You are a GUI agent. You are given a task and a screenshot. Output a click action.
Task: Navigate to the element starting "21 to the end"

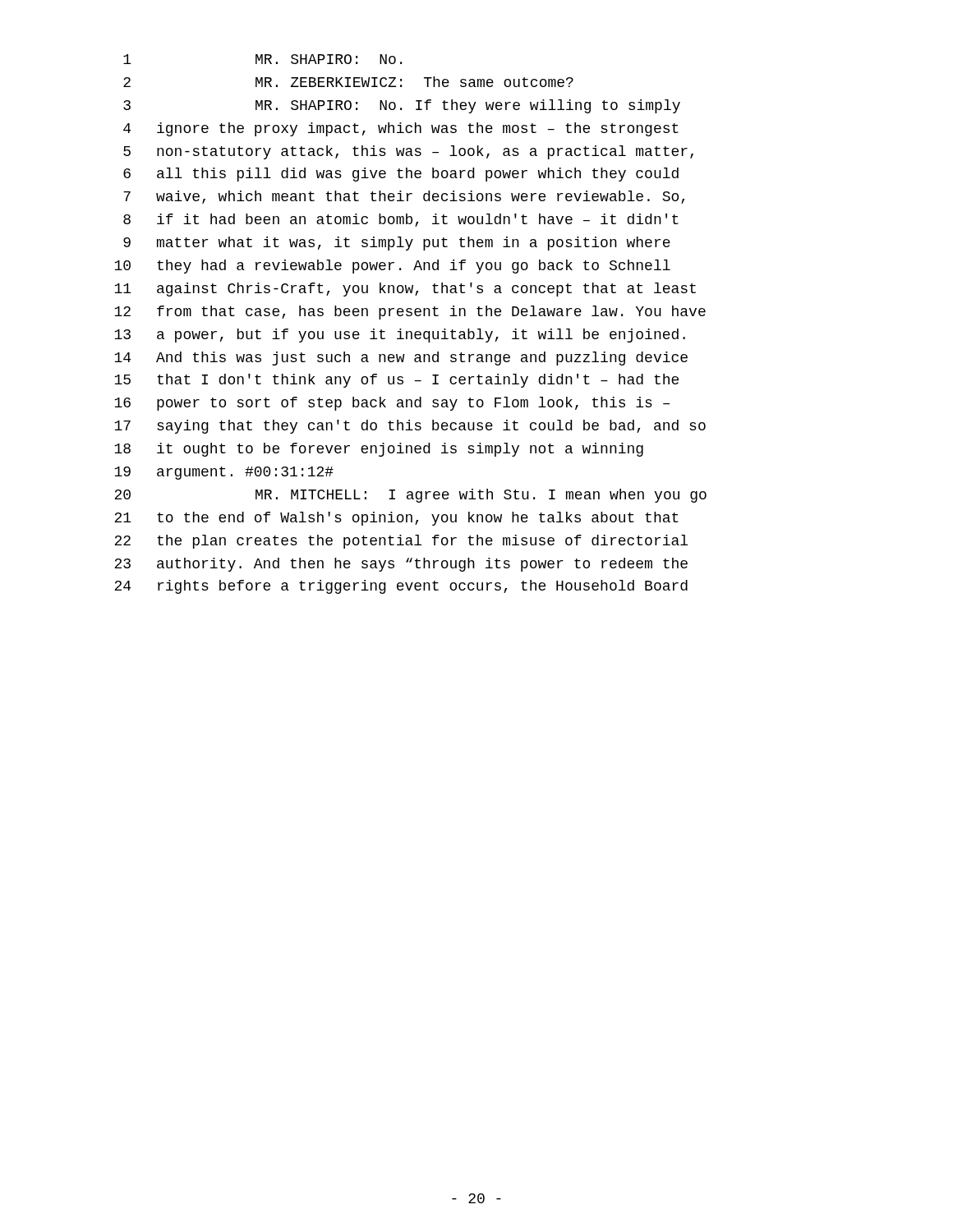click(x=485, y=519)
